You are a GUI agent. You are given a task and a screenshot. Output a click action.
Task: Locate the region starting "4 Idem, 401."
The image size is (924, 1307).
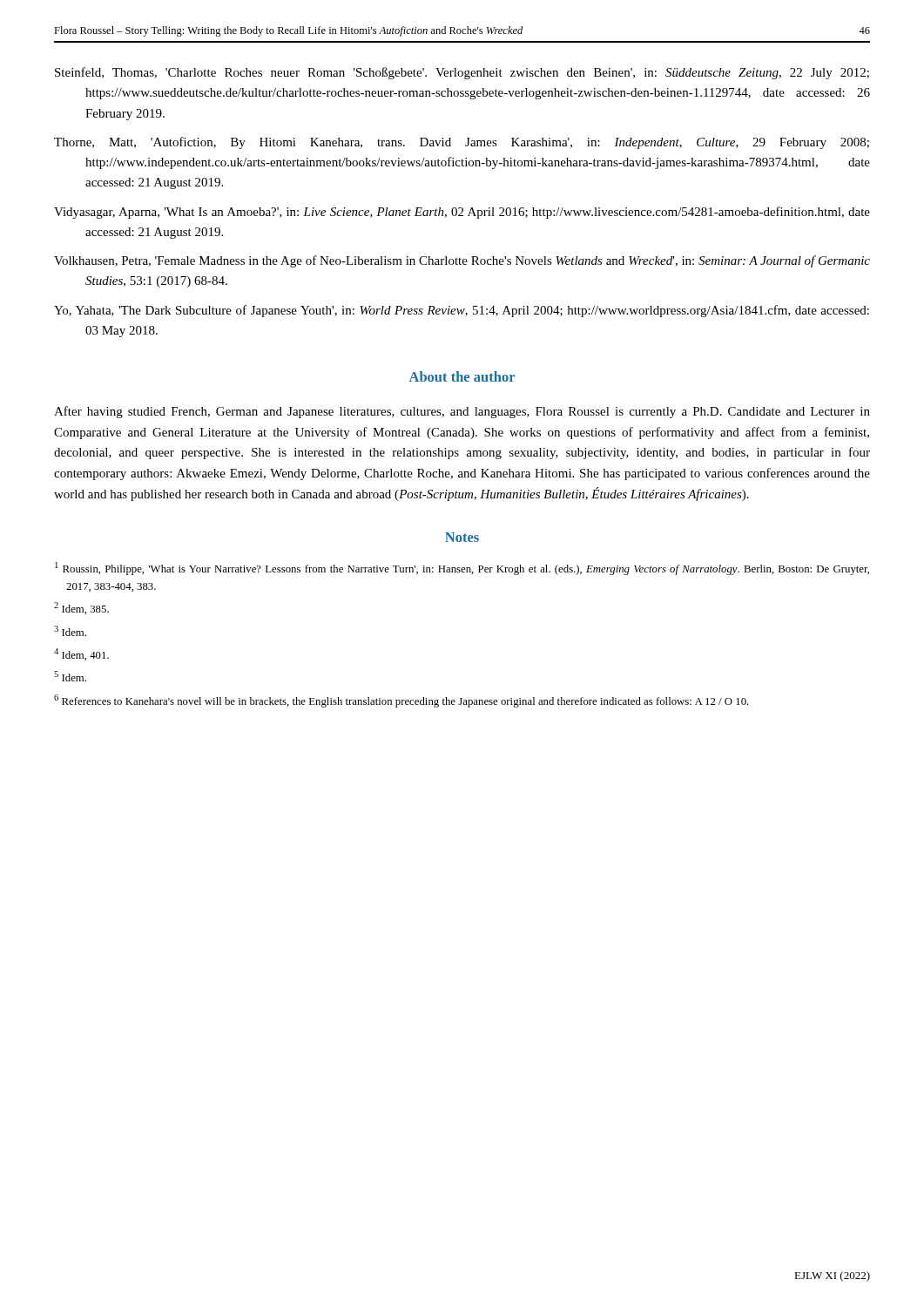pyautogui.click(x=82, y=654)
